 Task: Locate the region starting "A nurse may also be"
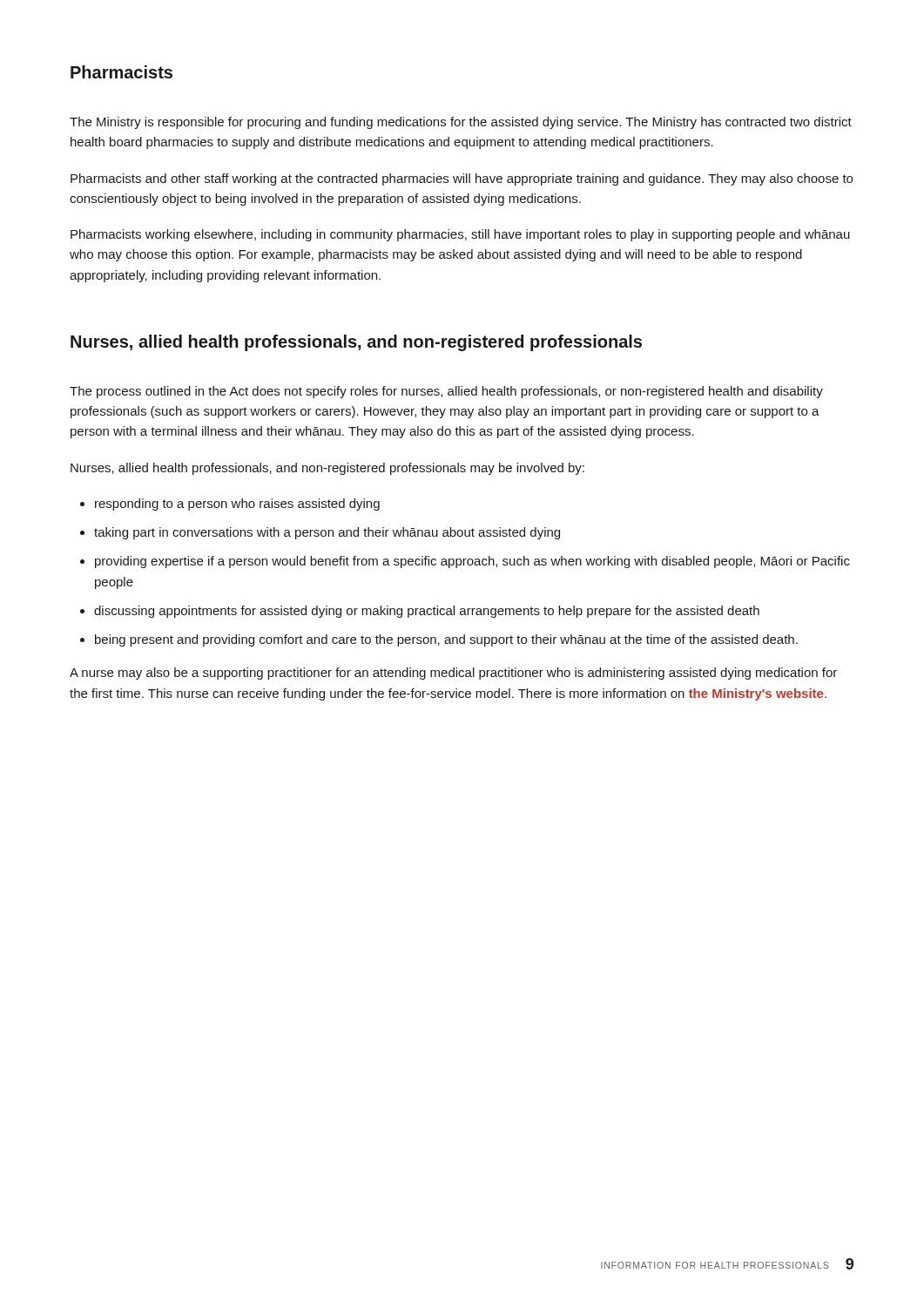tap(462, 683)
